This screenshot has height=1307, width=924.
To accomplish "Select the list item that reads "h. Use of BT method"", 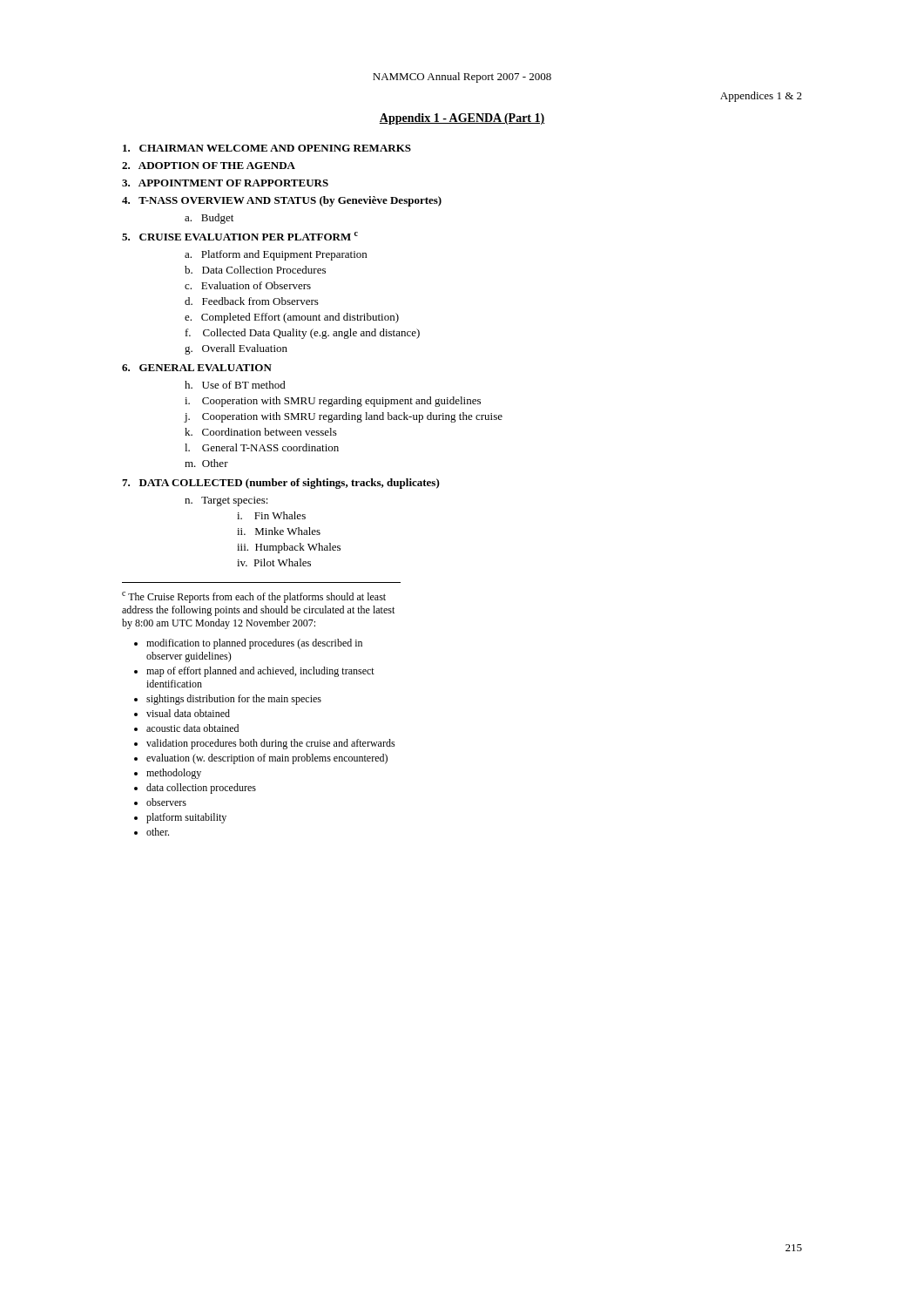I will tap(235, 385).
